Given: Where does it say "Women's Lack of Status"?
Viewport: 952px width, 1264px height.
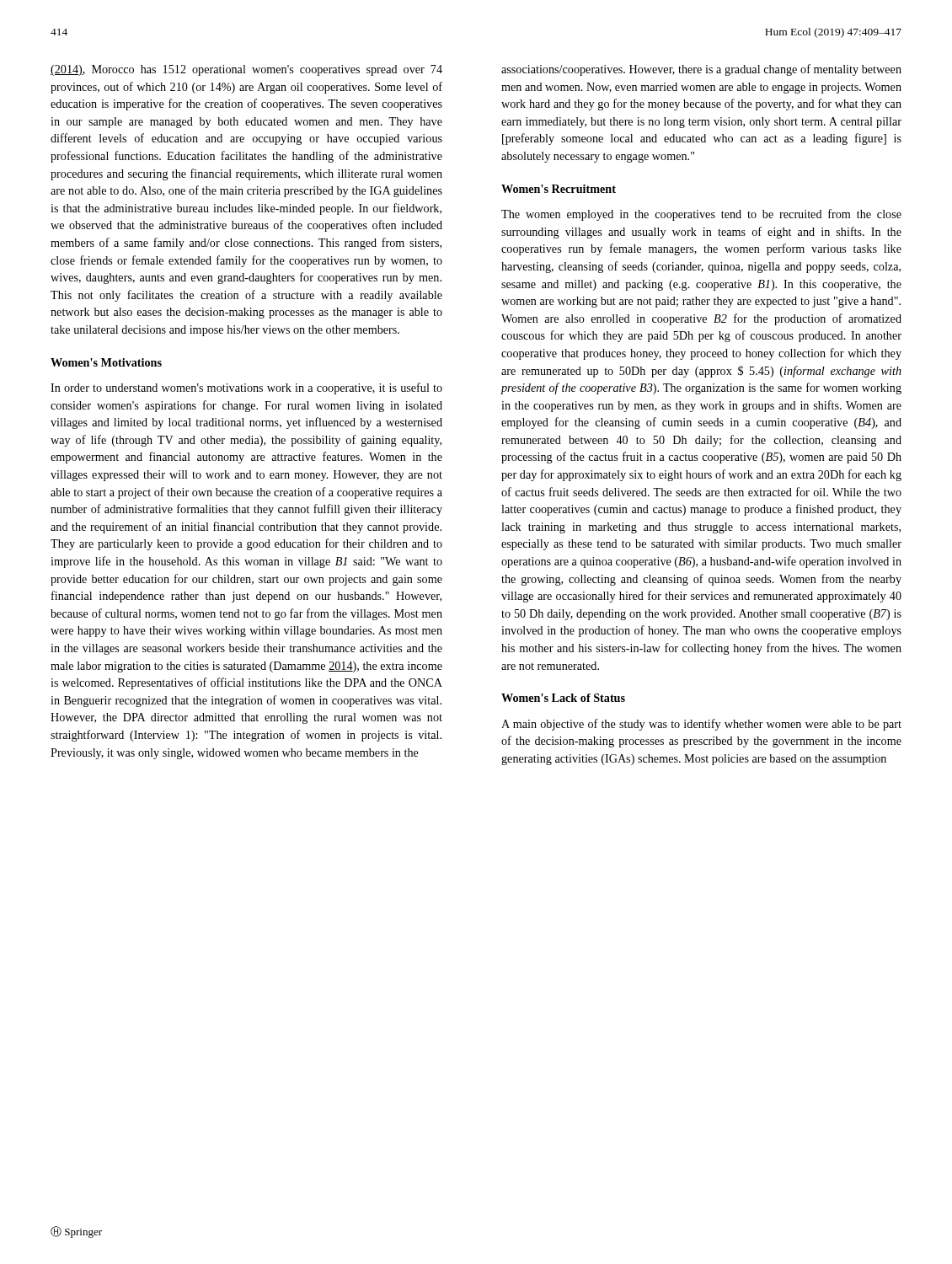Looking at the screenshot, I should 563,698.
